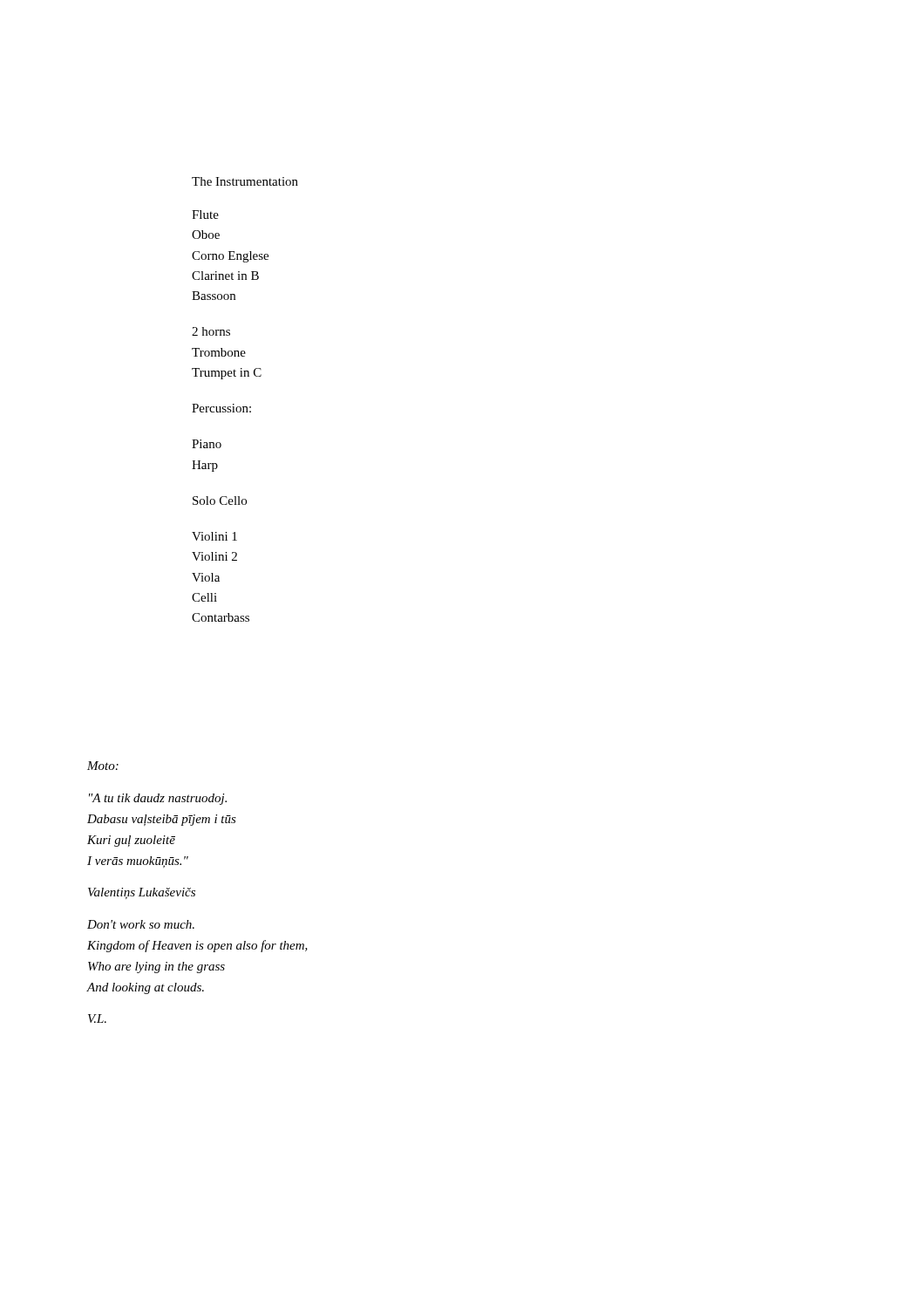Navigate to the text starting "Trumpet in C"
The image size is (924, 1308).
[245, 373]
